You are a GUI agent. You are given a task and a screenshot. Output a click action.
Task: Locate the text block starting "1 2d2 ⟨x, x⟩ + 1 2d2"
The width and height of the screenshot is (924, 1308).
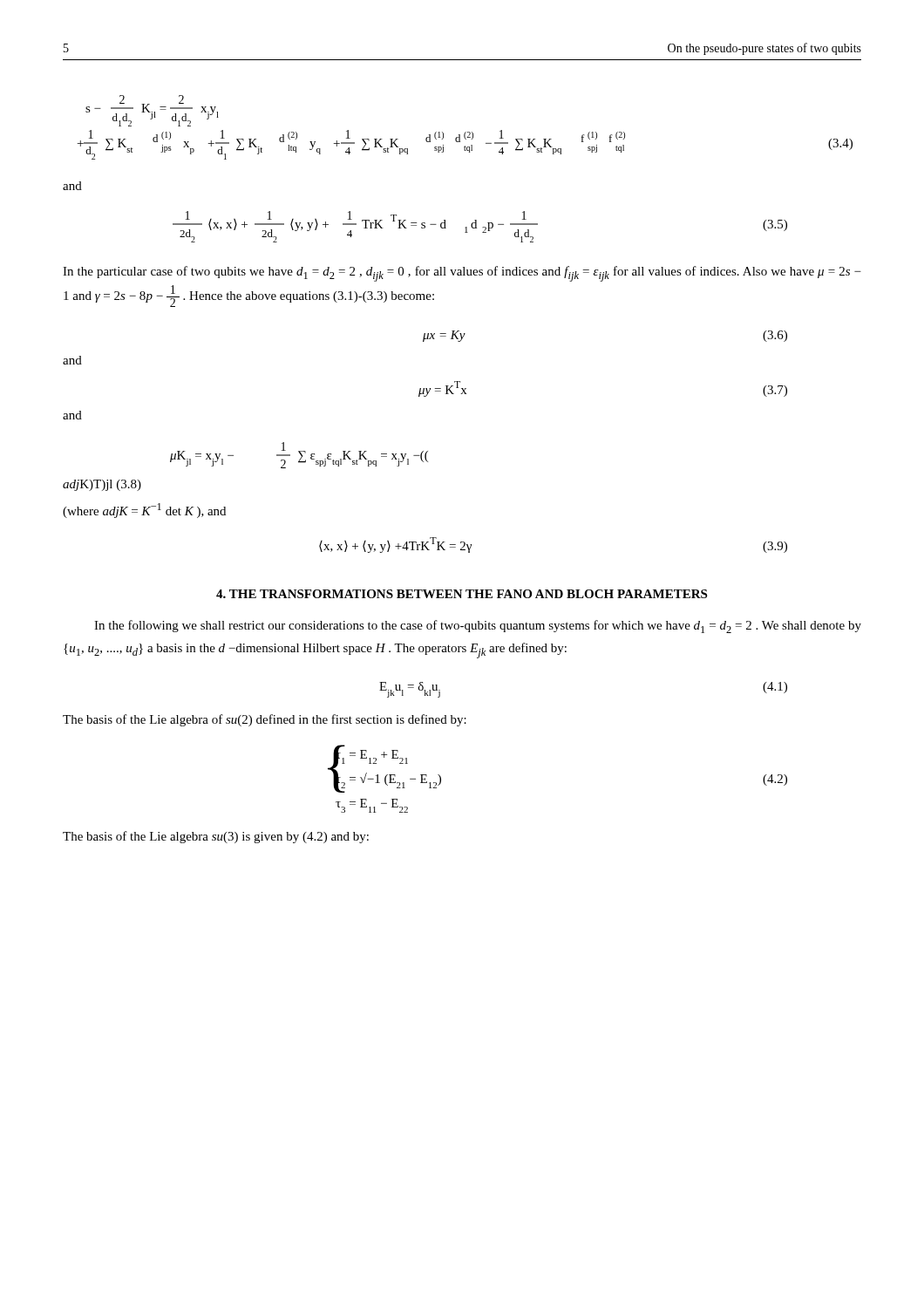click(462, 228)
